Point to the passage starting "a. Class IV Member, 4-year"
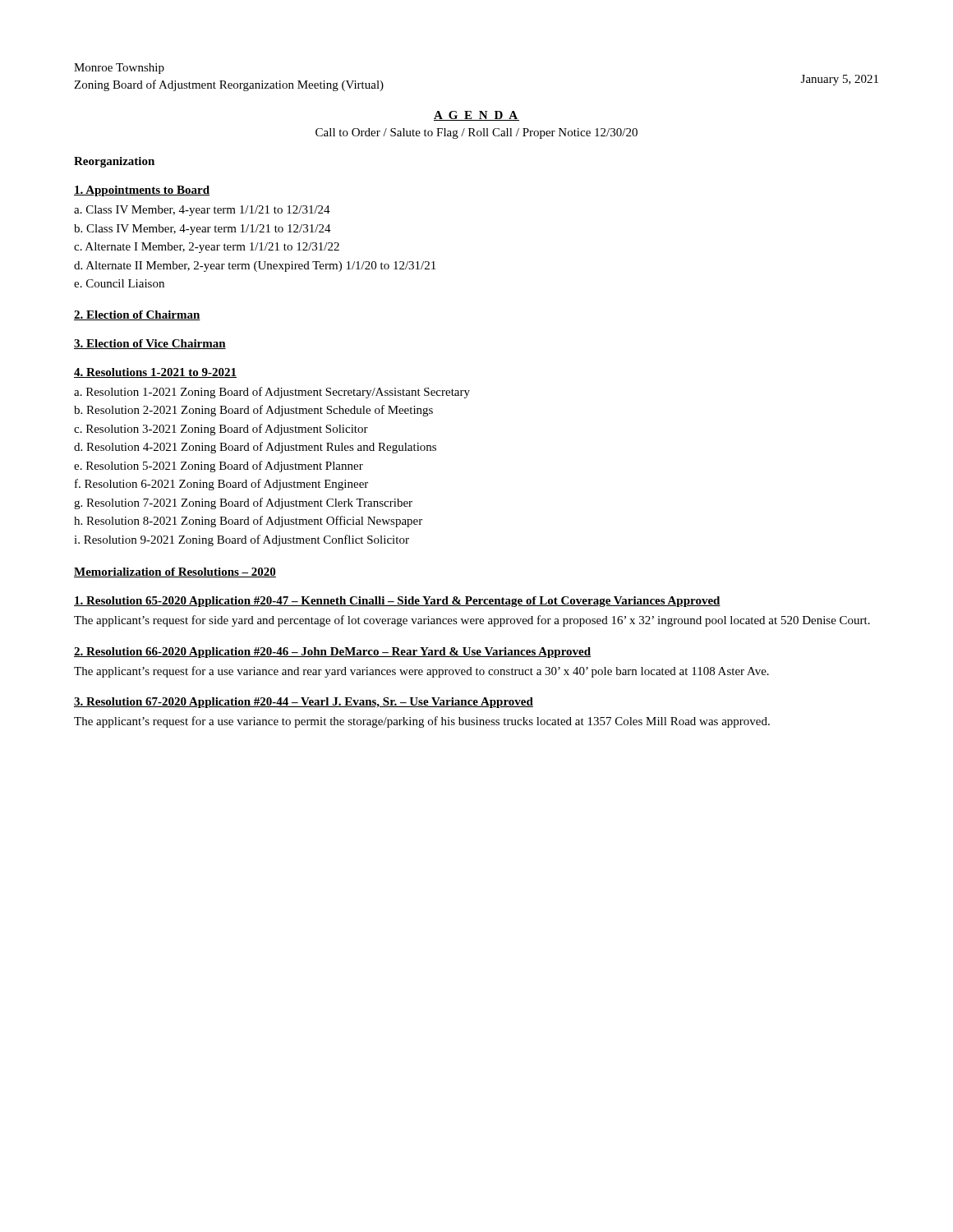 tap(202, 209)
